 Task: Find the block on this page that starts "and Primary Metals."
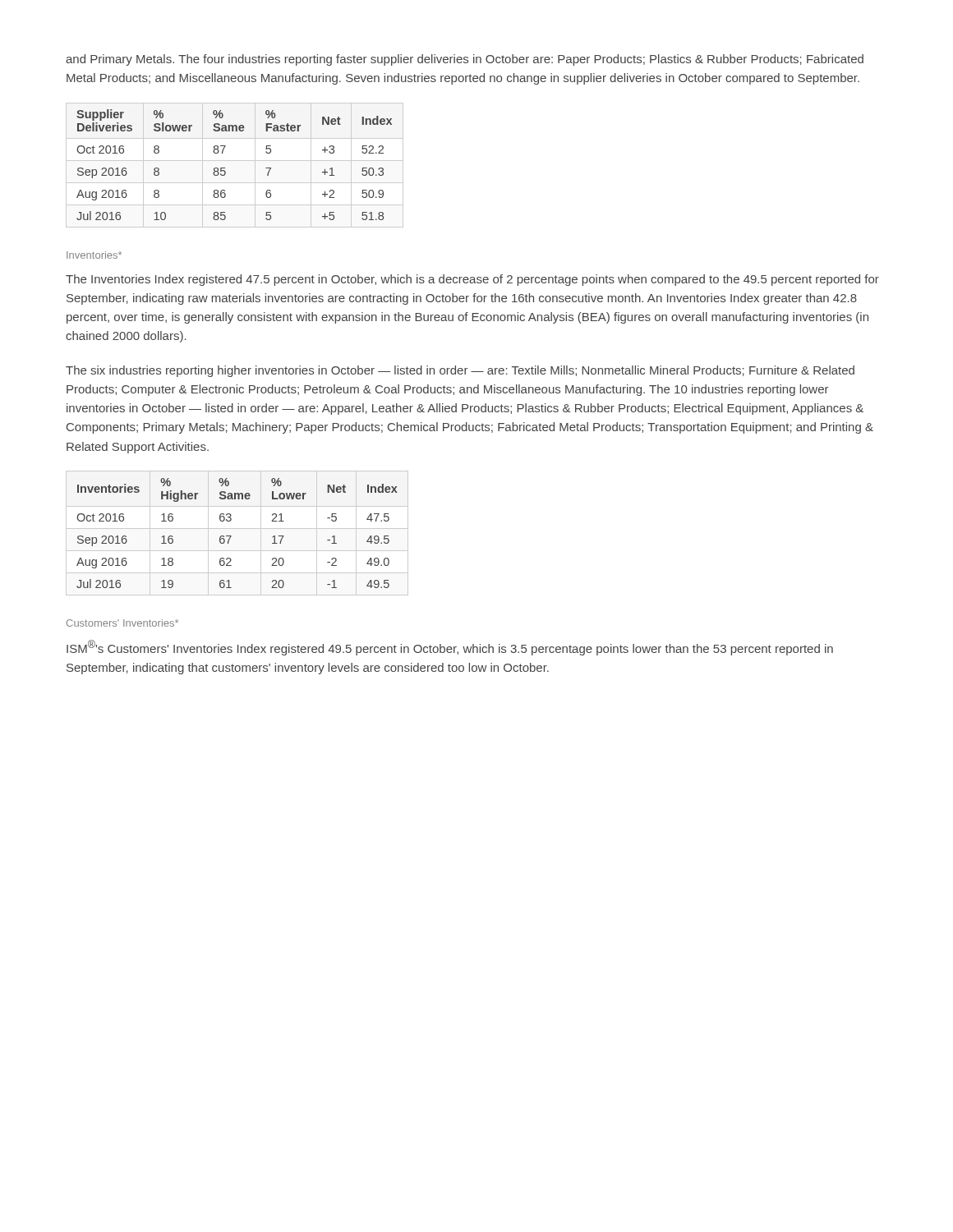465,68
